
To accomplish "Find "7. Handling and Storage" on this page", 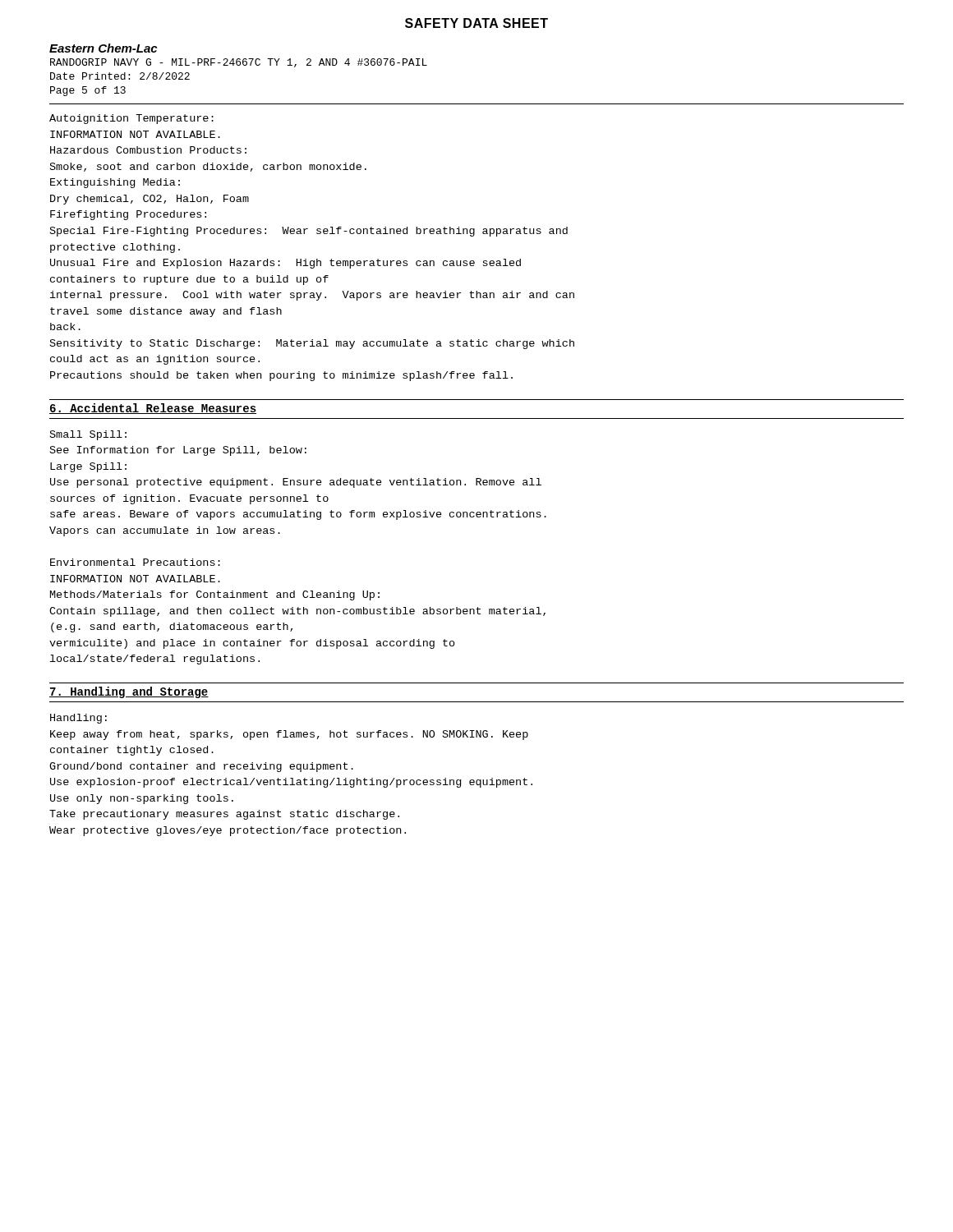I will pos(129,692).
